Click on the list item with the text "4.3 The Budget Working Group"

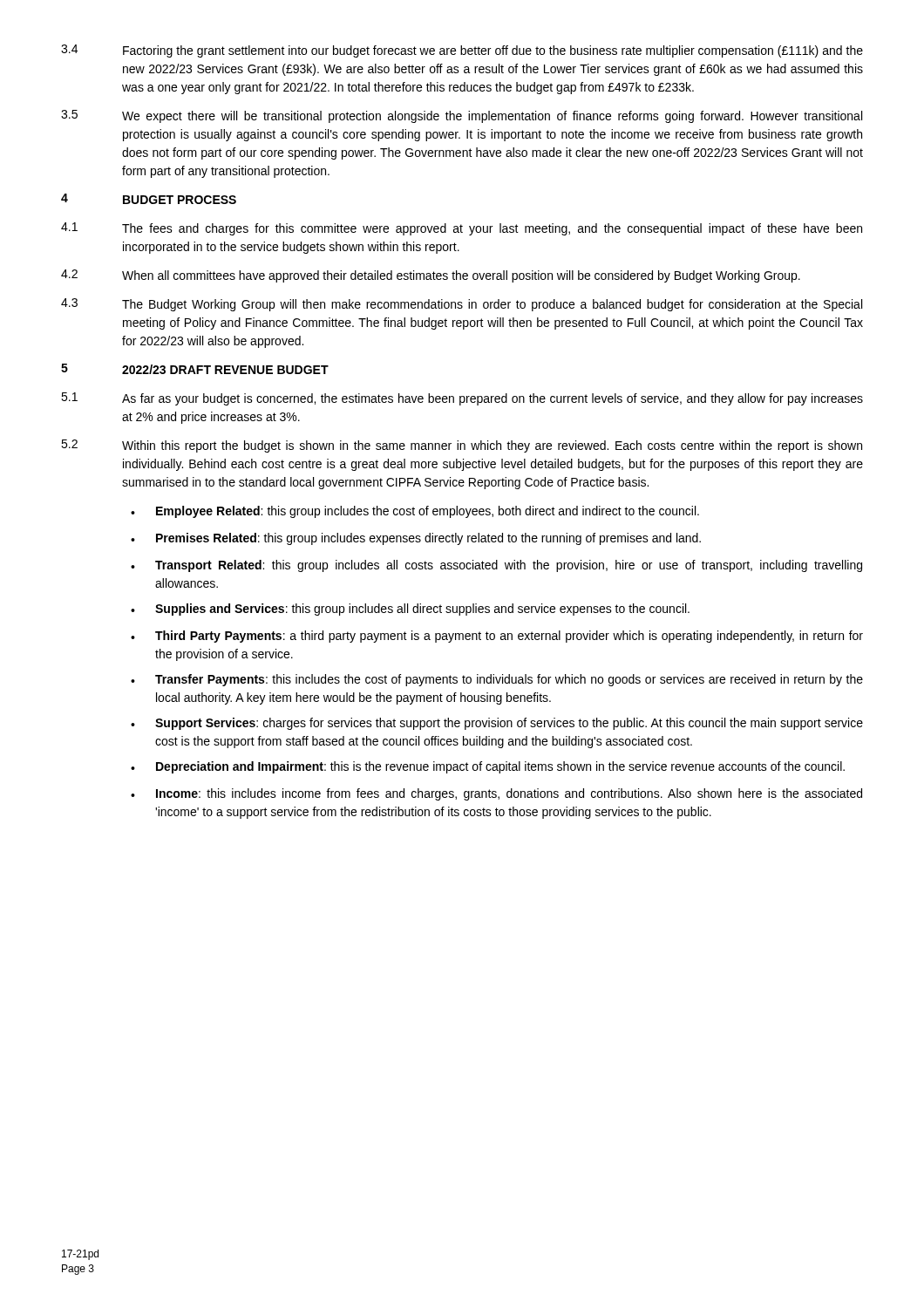(x=462, y=323)
